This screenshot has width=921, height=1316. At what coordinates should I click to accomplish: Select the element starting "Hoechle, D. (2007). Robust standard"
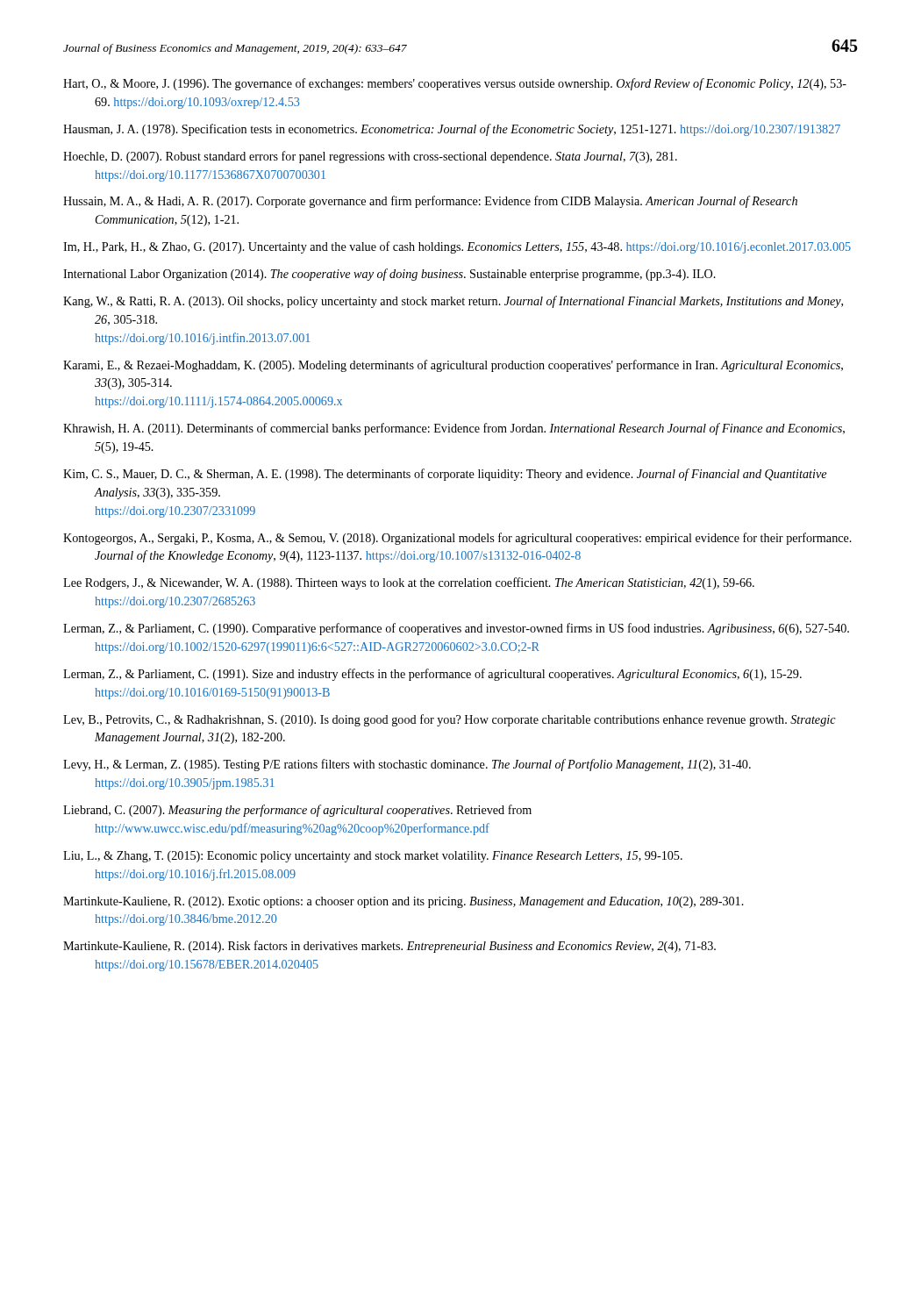(x=370, y=165)
